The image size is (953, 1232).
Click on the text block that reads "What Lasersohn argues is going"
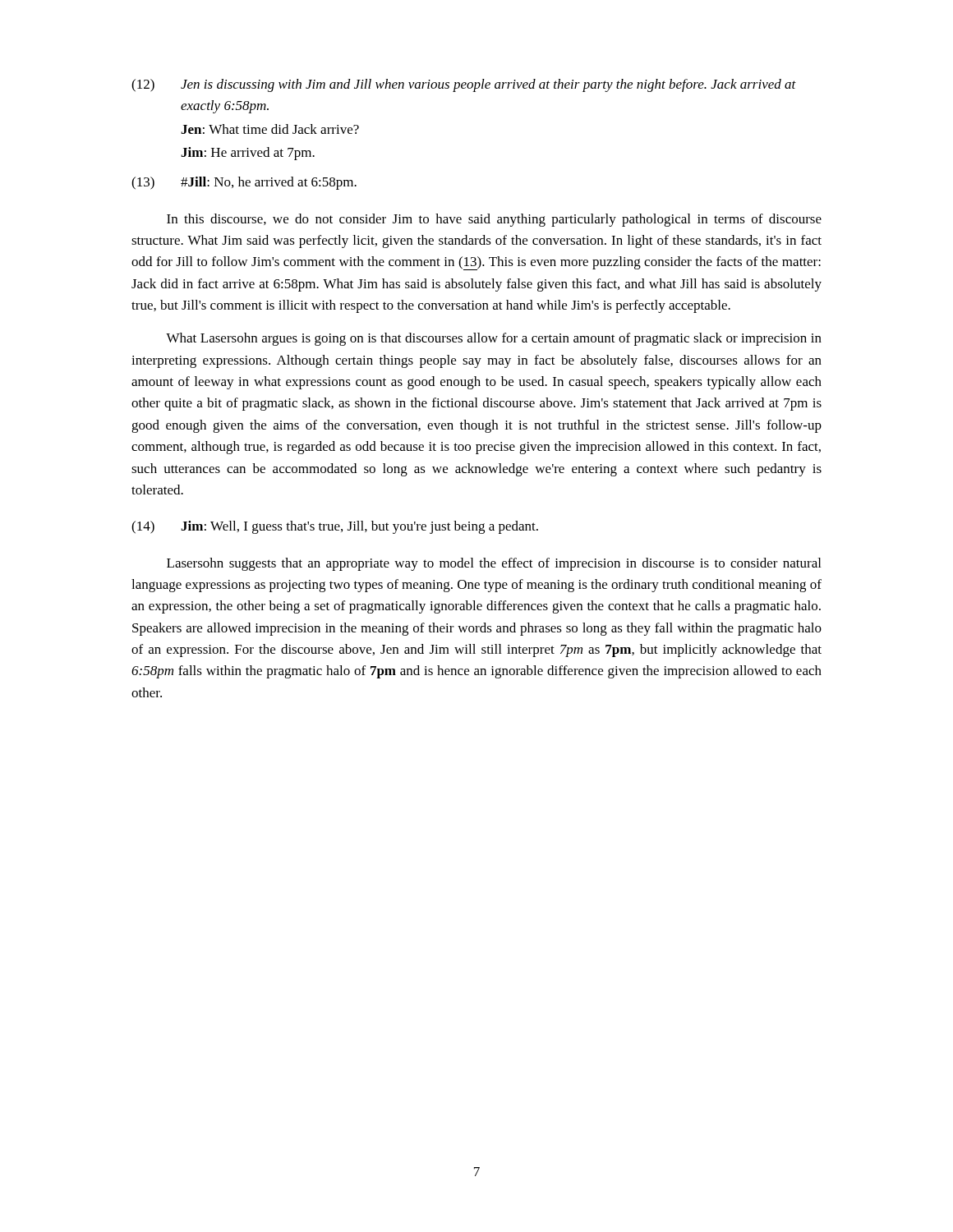coord(476,415)
